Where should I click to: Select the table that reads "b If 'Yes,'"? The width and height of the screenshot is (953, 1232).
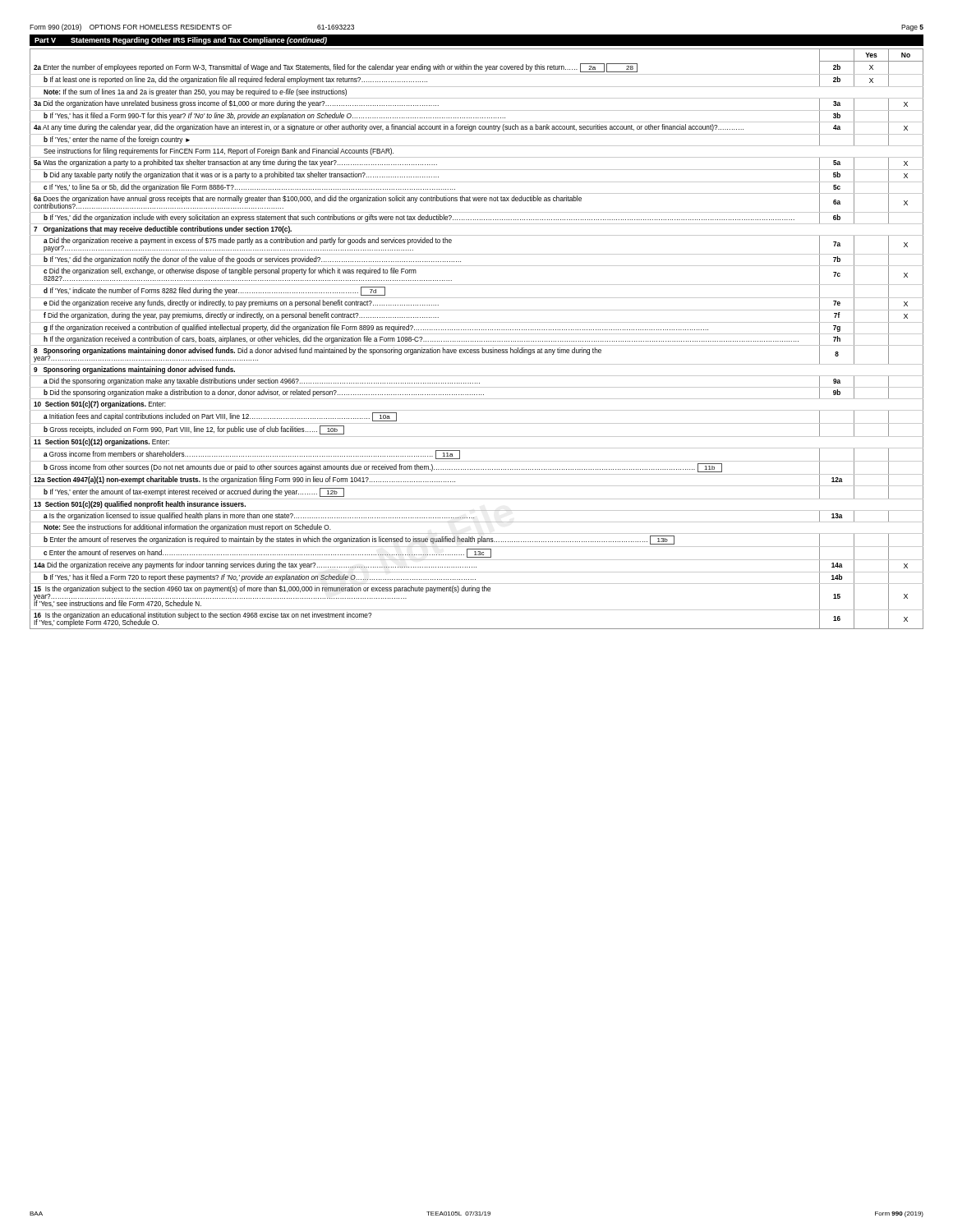[476, 339]
